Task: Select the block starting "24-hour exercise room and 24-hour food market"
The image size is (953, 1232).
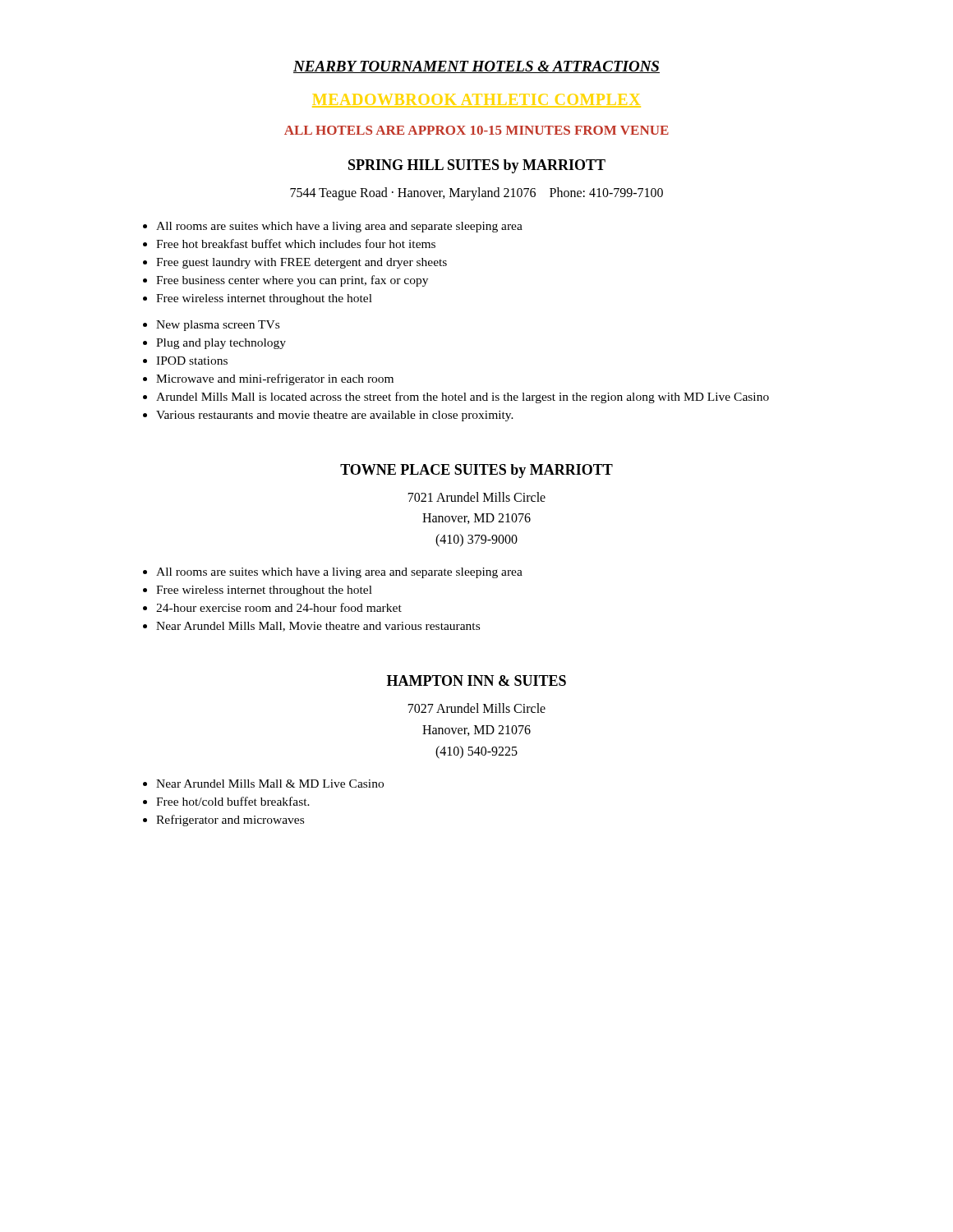Action: tap(279, 608)
